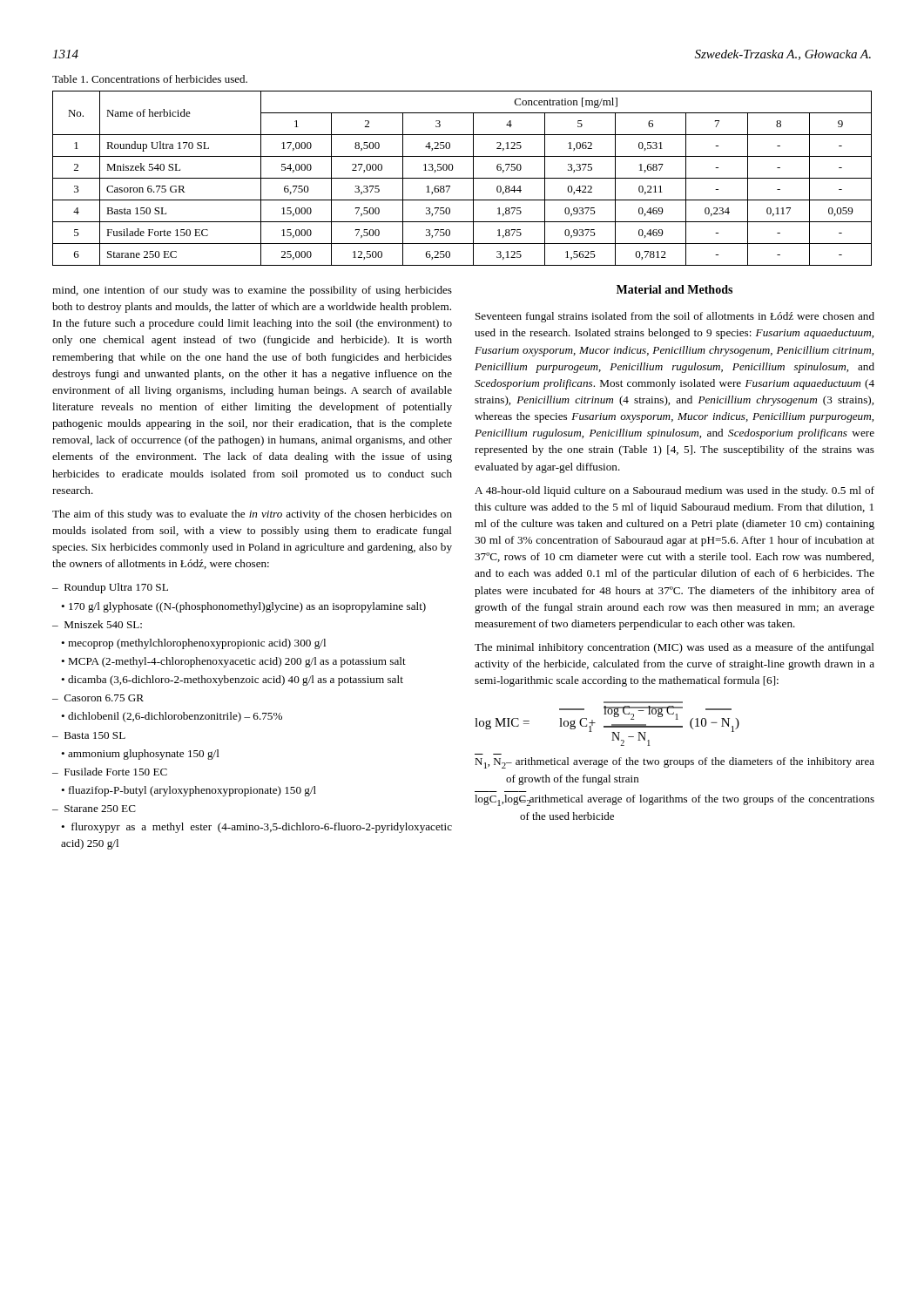924x1307 pixels.
Task: Locate the text block starting "– Starane 250 EC"
Action: coord(94,808)
